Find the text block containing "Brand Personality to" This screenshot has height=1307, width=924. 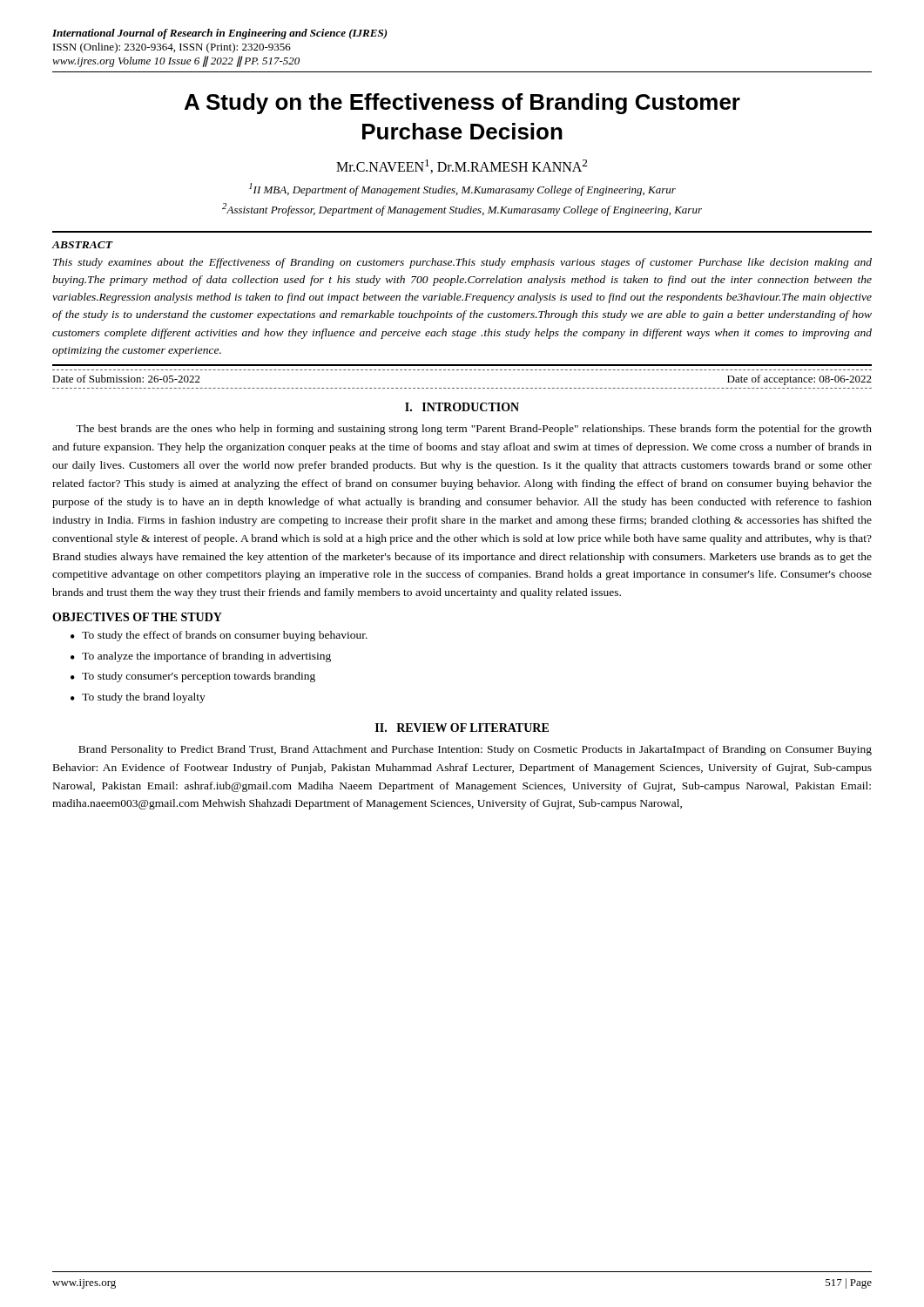click(462, 776)
